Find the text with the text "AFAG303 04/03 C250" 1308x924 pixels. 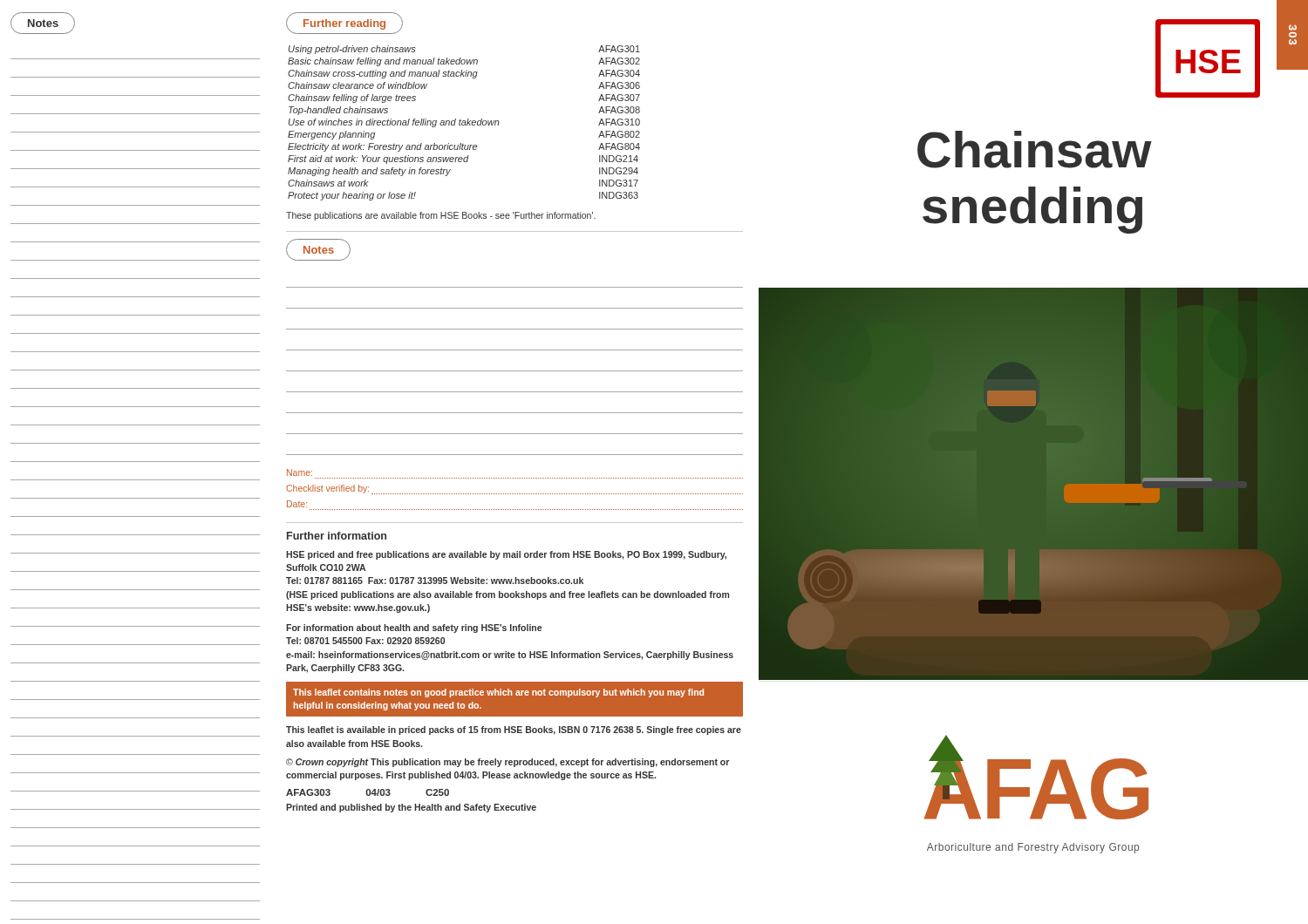368,793
